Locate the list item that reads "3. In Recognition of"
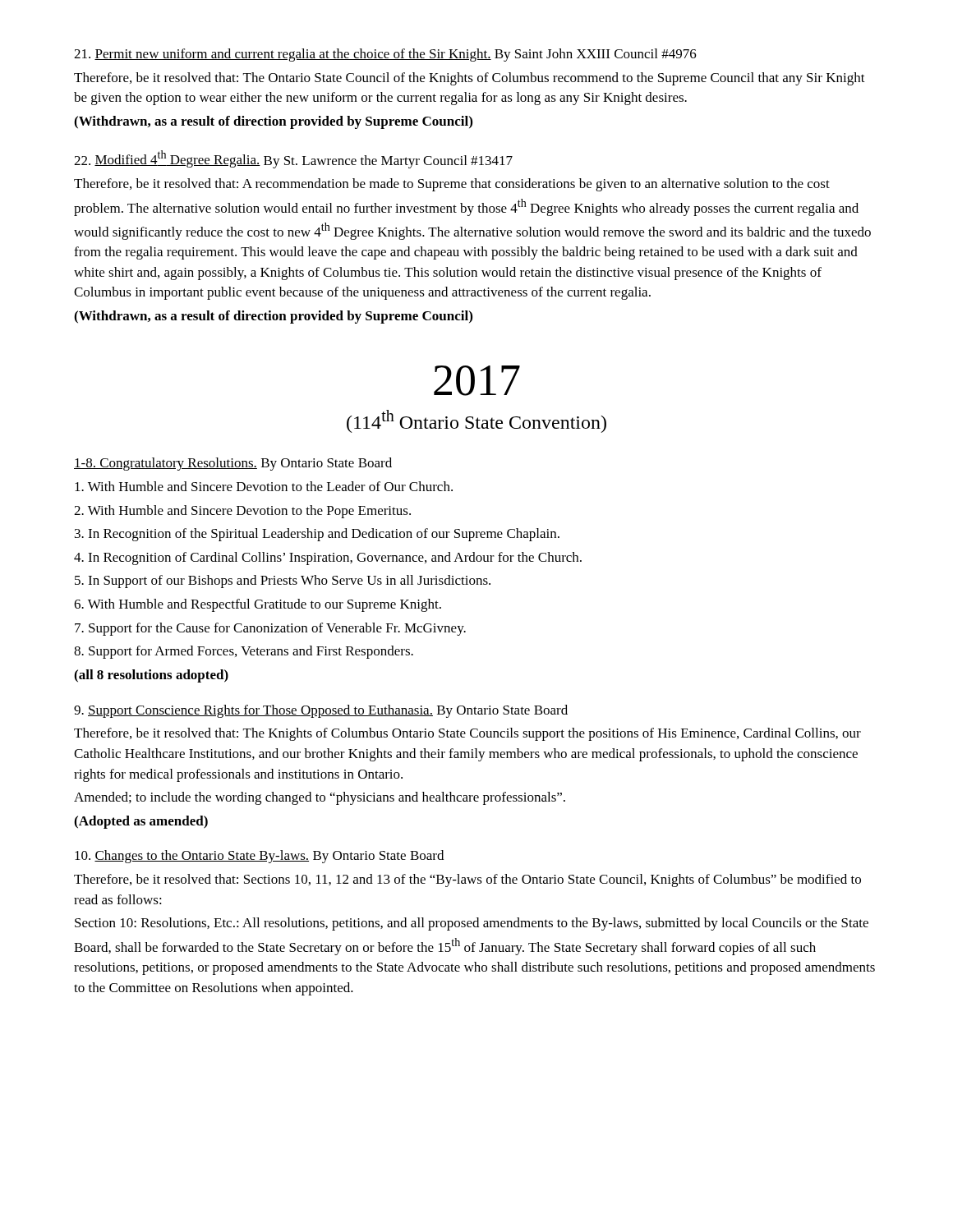Image resolution: width=953 pixels, height=1232 pixels. (x=476, y=534)
